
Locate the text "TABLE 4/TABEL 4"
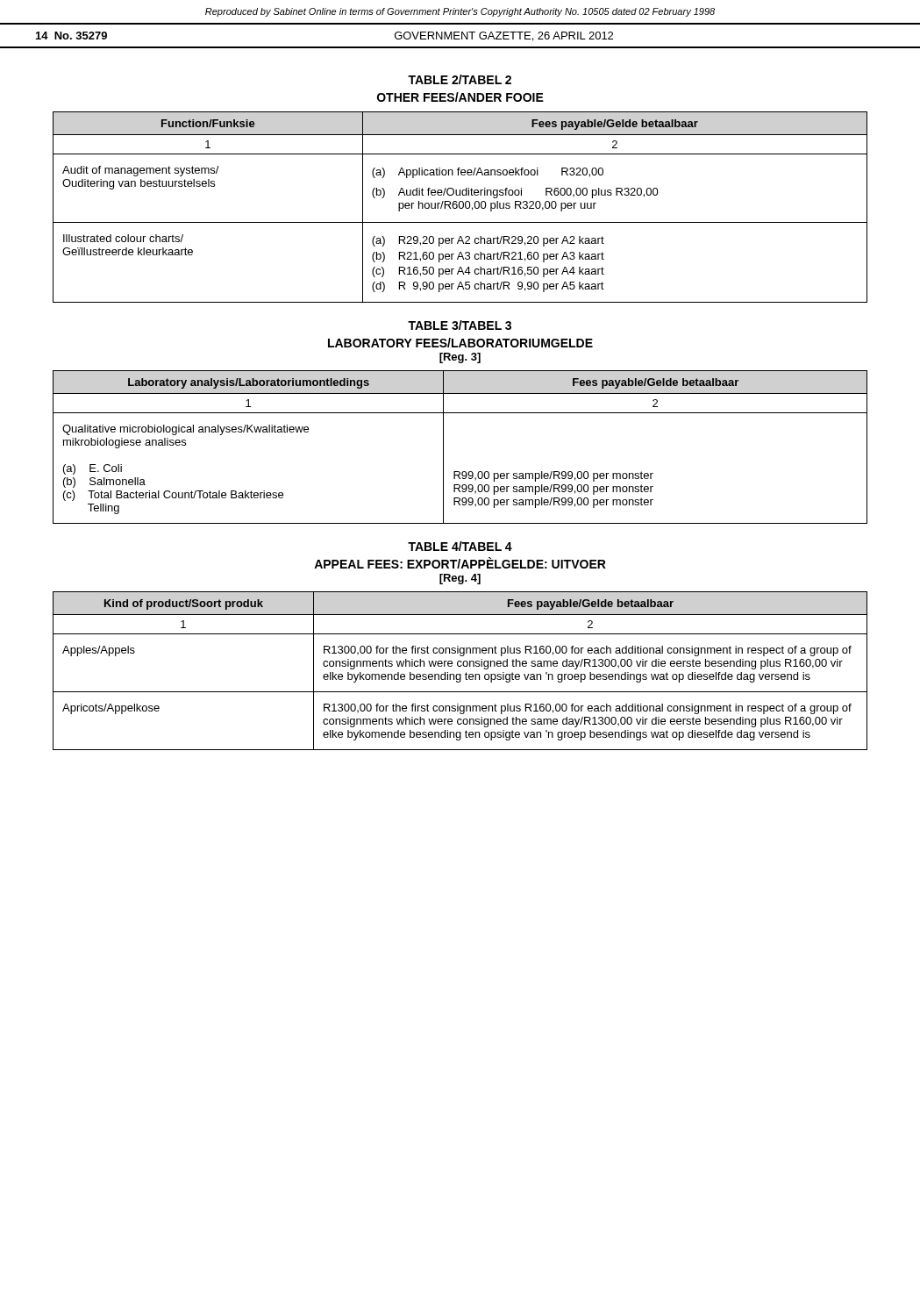coord(460,547)
